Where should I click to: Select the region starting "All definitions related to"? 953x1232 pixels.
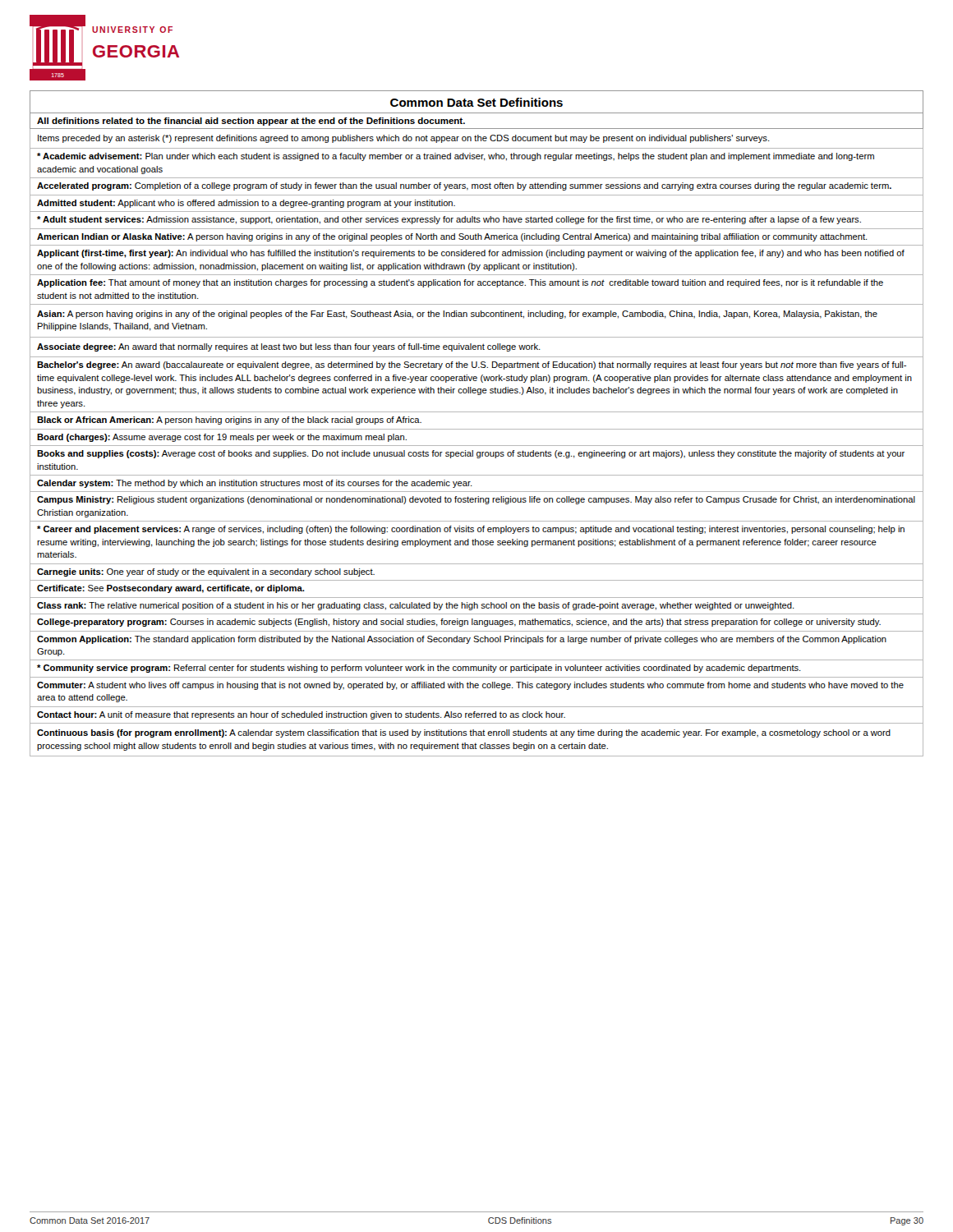[x=476, y=121]
